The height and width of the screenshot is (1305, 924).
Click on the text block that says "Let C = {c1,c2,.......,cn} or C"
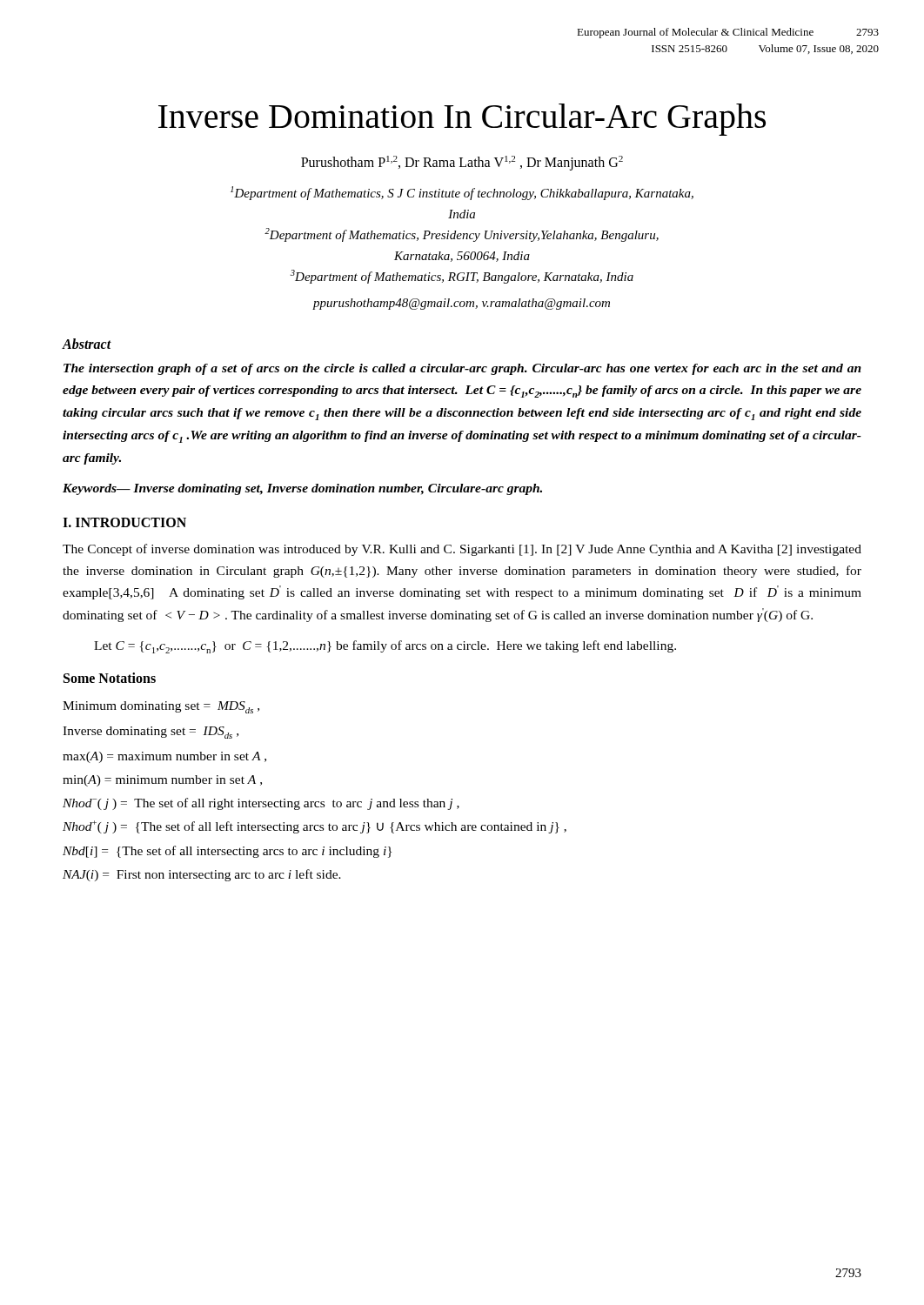coord(385,646)
